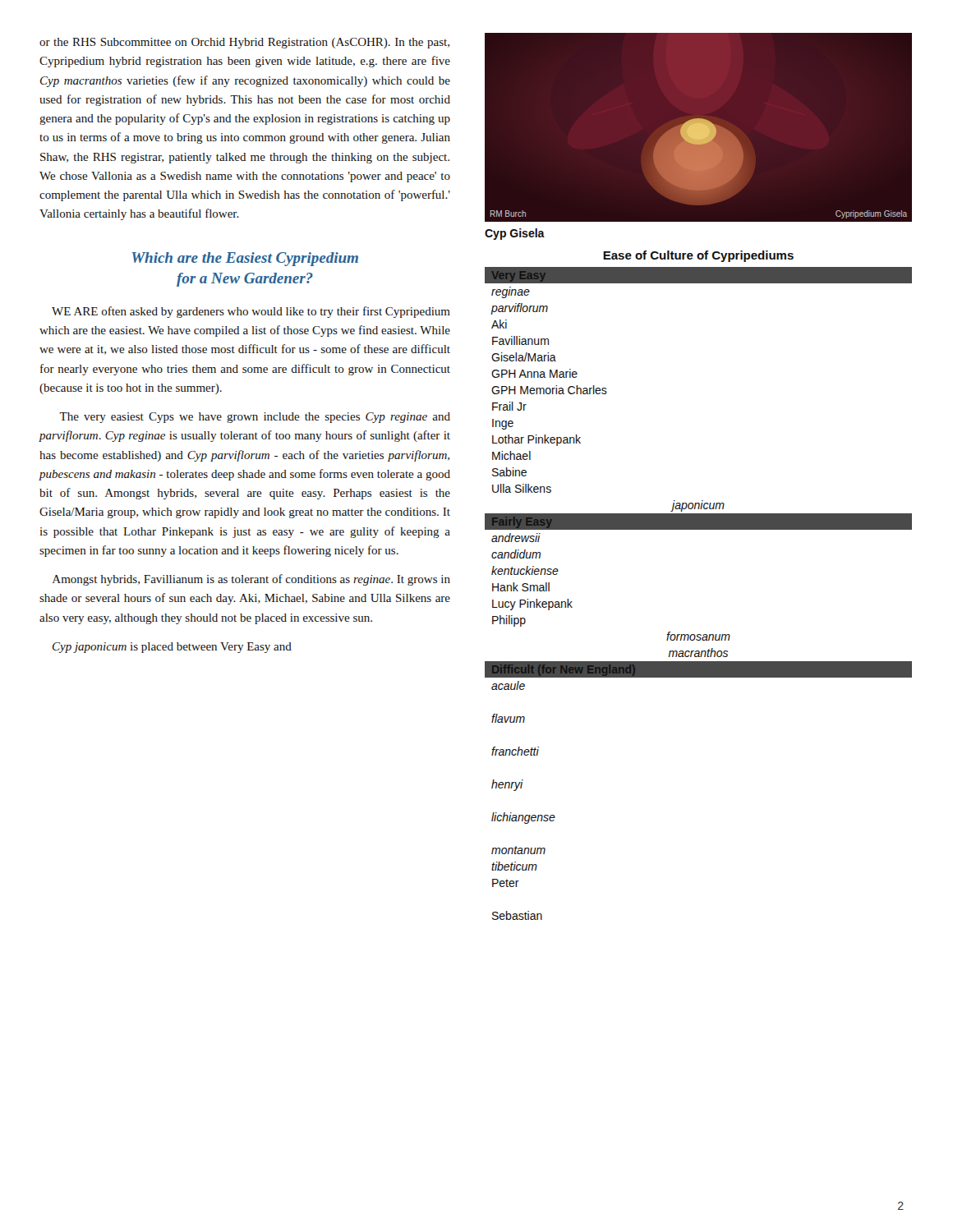Locate the section header that says "Which are the Easiest"

(x=245, y=268)
